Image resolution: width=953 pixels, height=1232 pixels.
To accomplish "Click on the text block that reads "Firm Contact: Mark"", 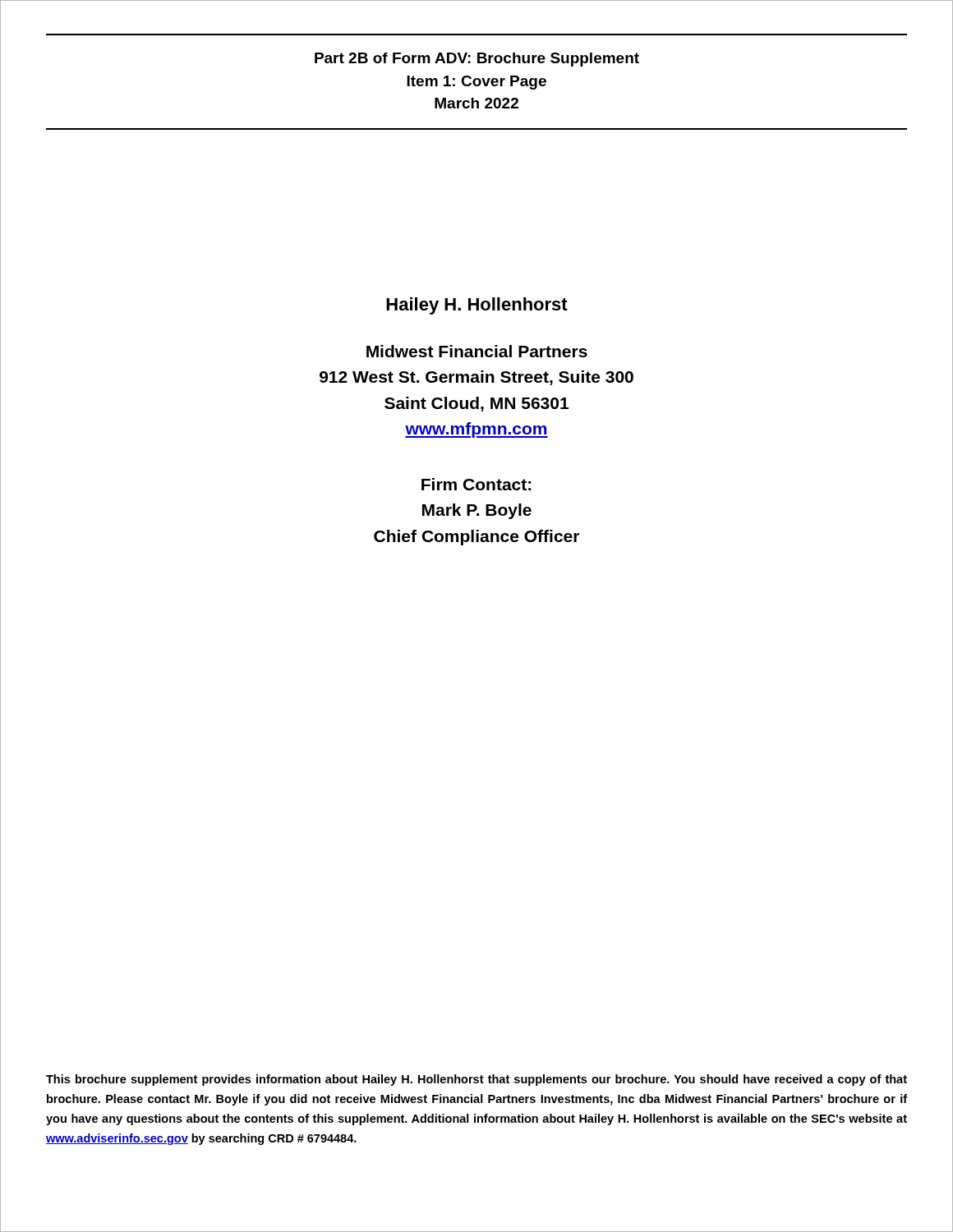I will [476, 510].
